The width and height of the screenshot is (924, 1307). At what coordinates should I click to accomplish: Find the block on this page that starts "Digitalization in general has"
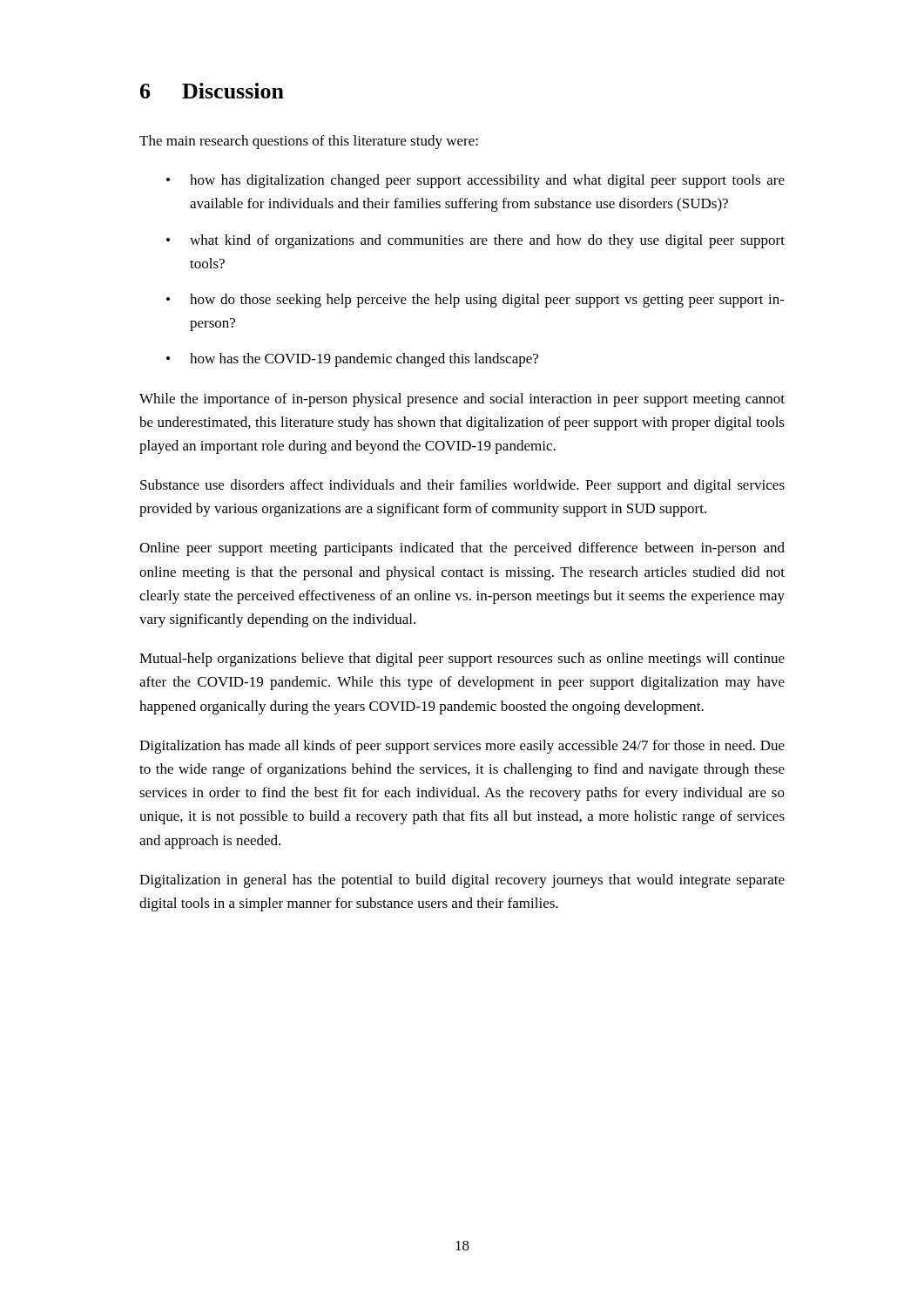point(462,891)
